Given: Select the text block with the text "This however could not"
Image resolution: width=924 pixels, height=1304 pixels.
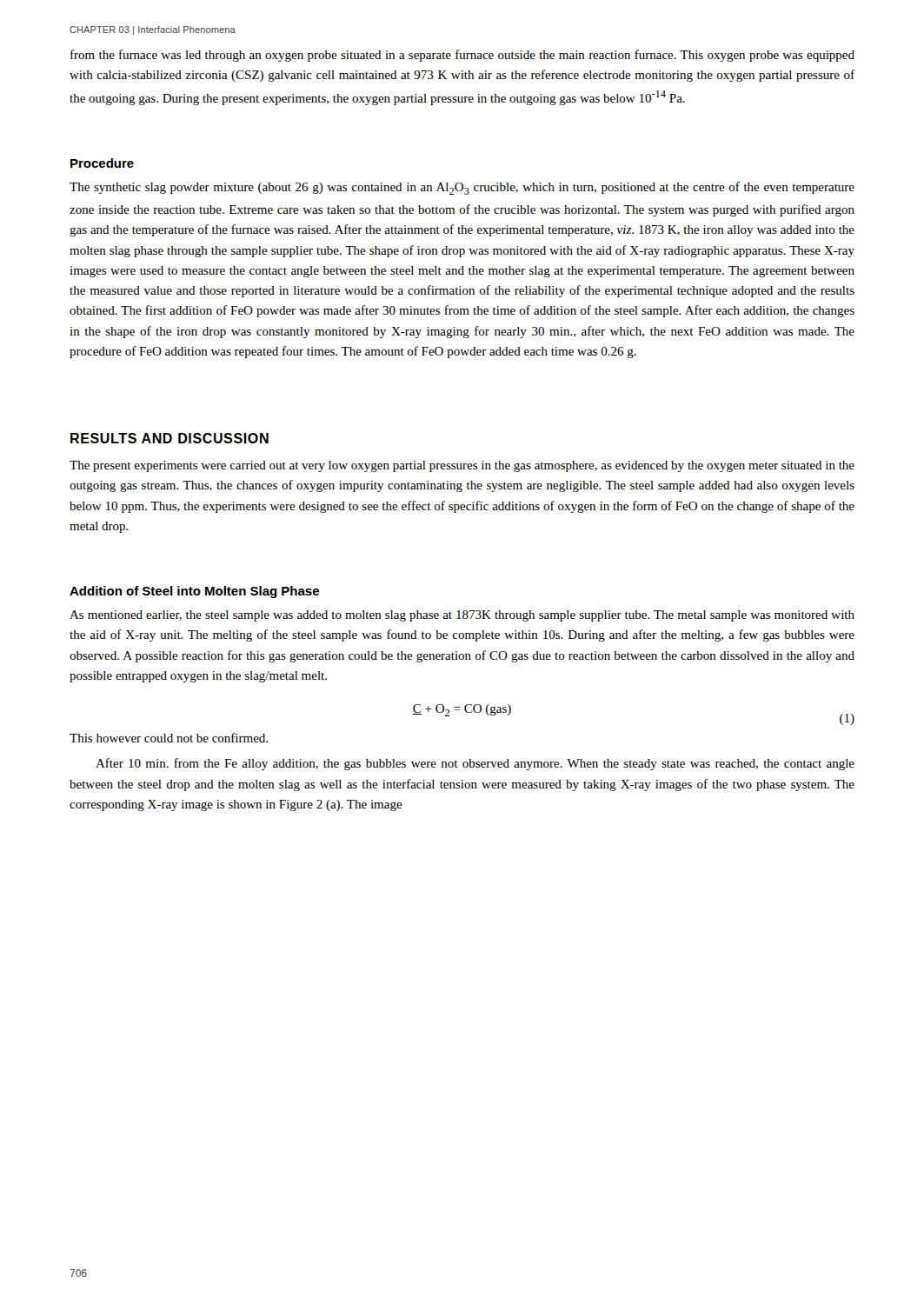Looking at the screenshot, I should point(169,738).
